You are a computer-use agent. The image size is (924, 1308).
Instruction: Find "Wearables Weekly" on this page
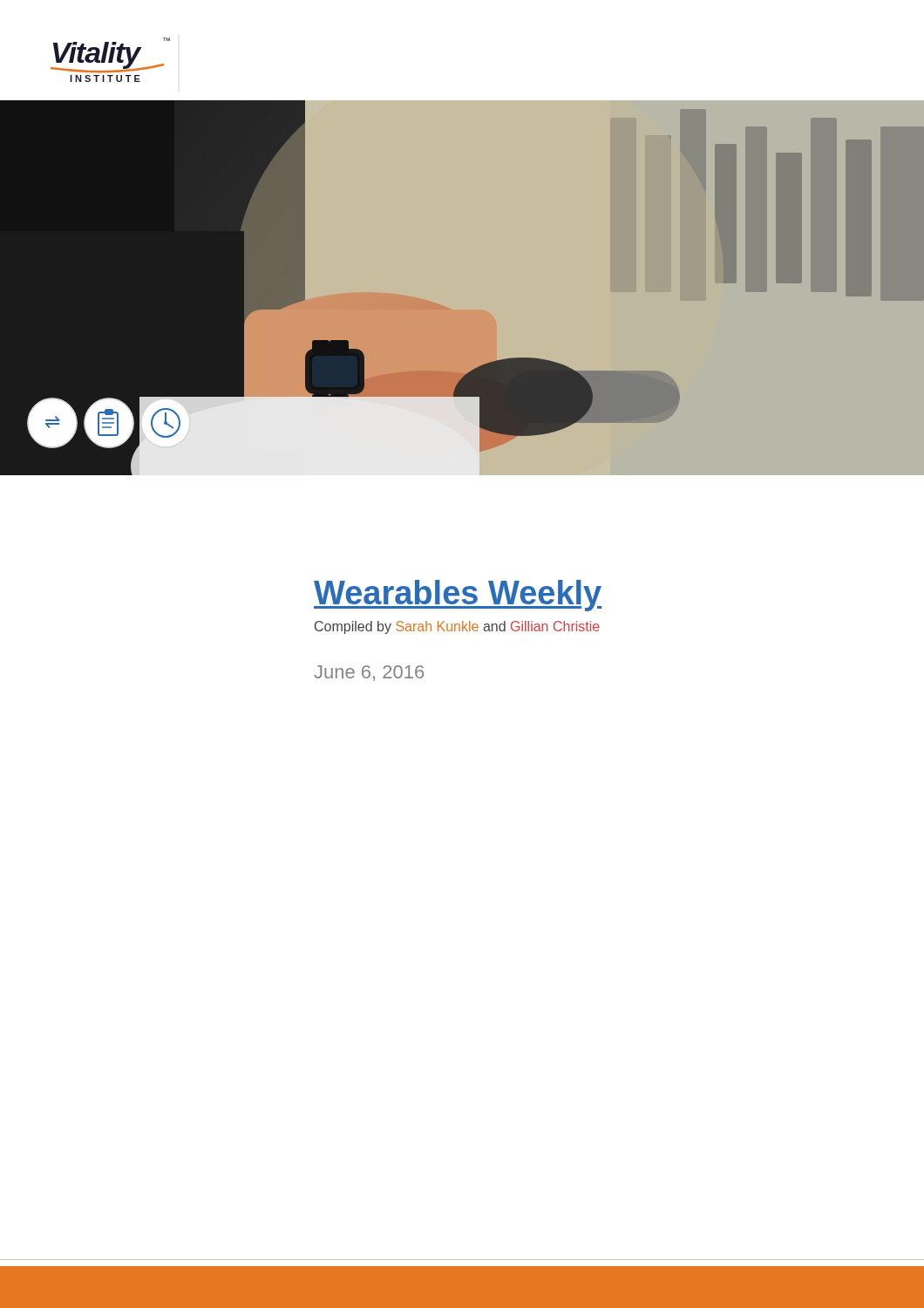pyautogui.click(x=584, y=594)
